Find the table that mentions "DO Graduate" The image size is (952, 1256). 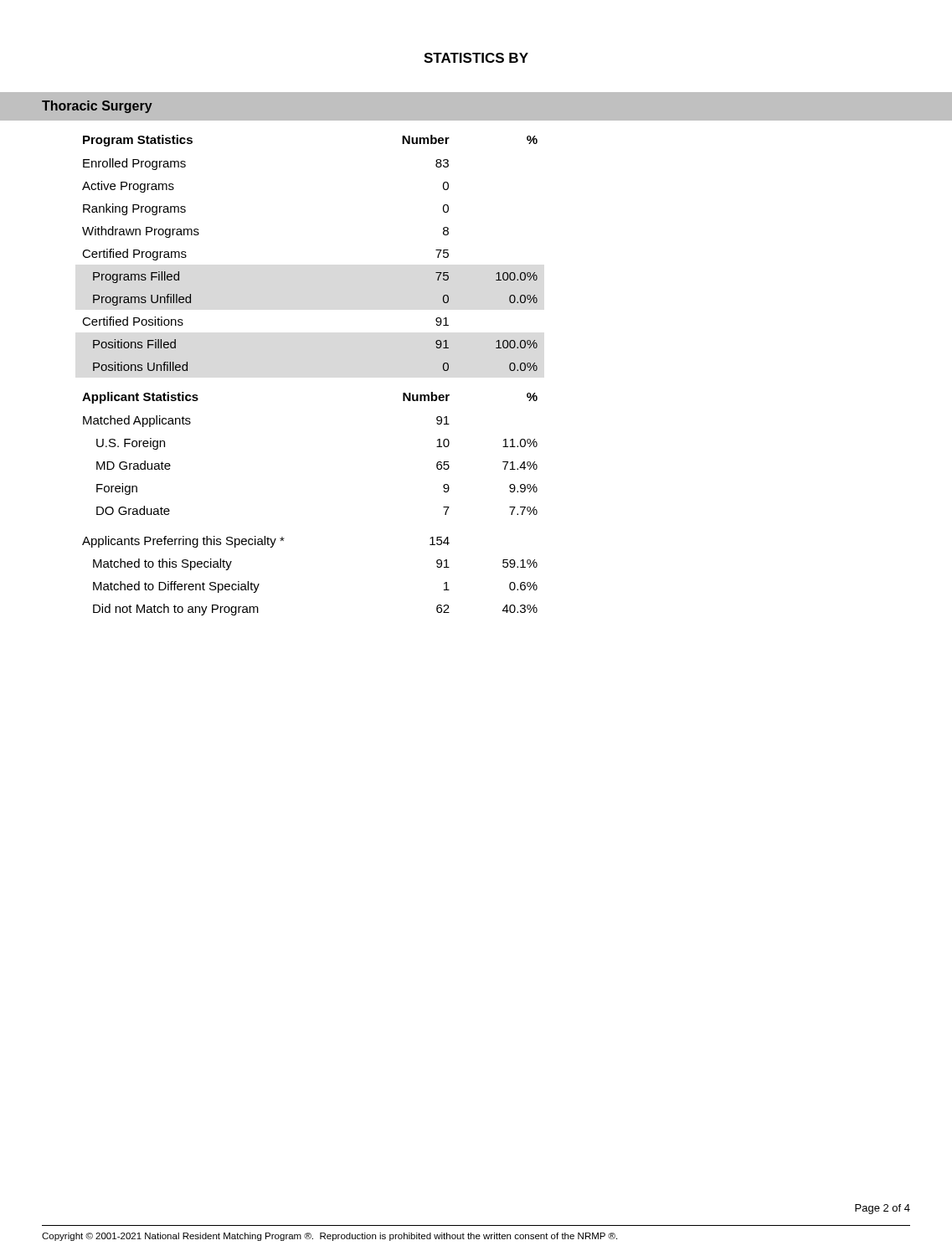(x=476, y=499)
